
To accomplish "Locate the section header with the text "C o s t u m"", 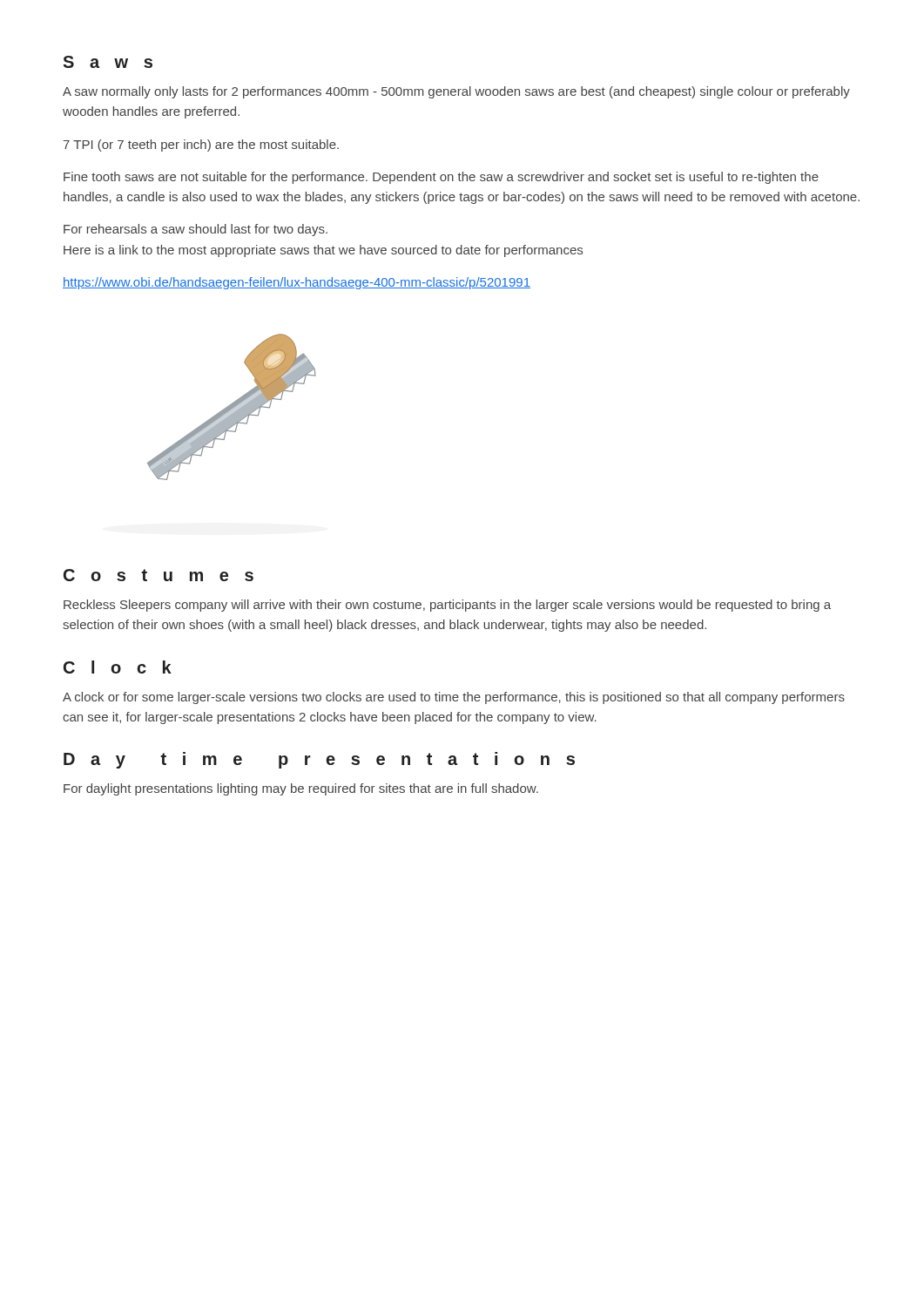I will [161, 575].
